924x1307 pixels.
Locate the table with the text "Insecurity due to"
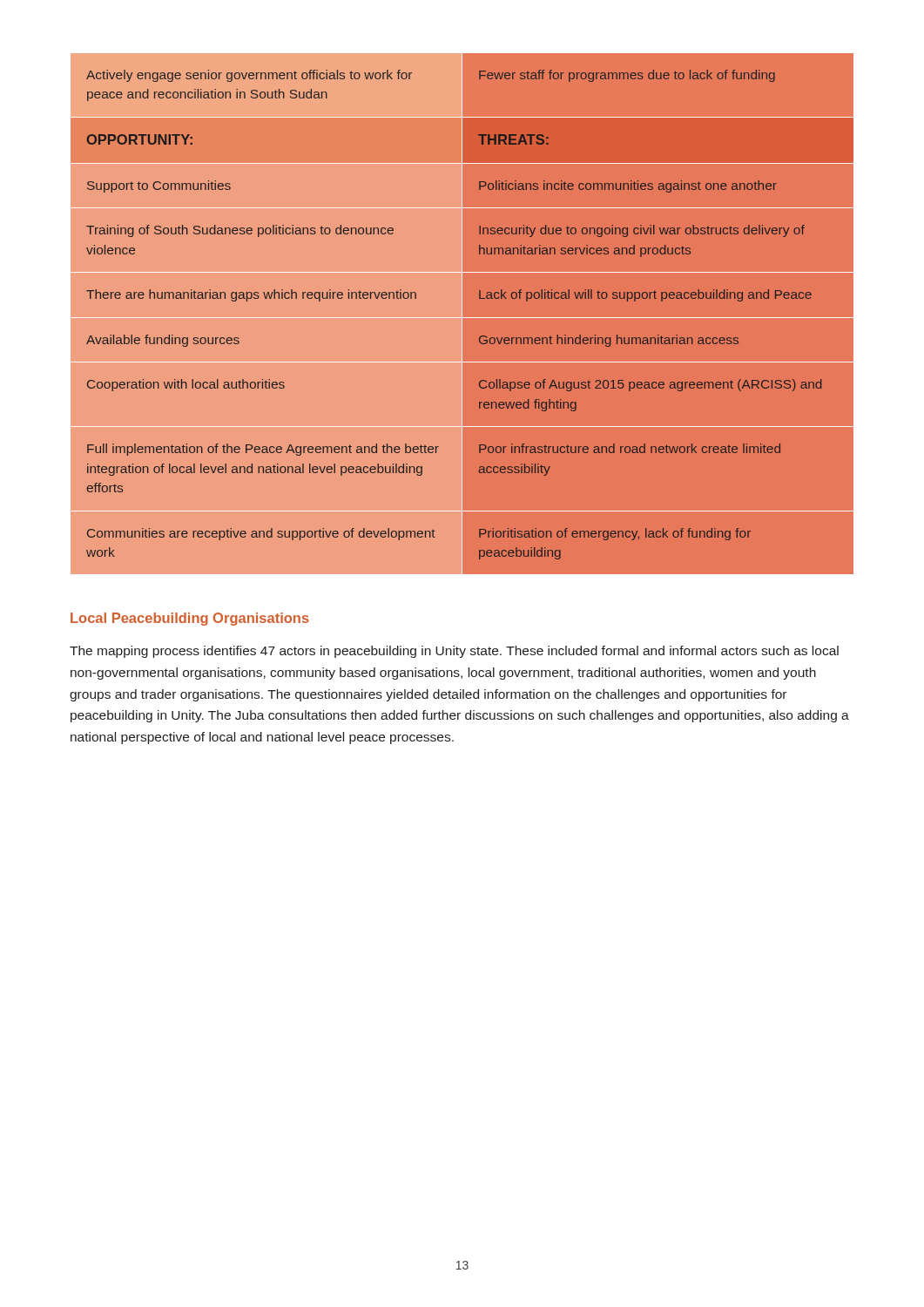pyautogui.click(x=462, y=314)
